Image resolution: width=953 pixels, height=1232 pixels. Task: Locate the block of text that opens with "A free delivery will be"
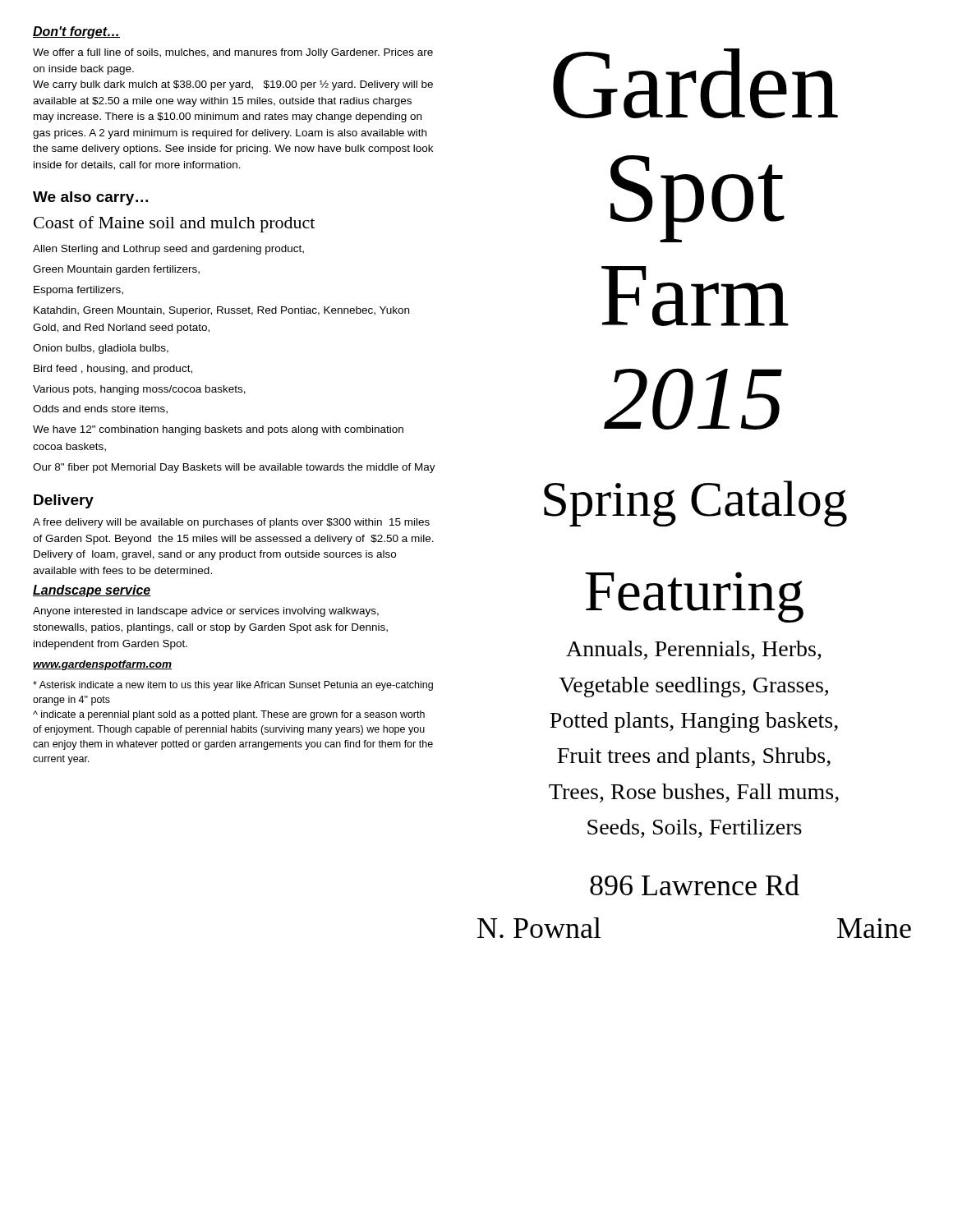234,546
